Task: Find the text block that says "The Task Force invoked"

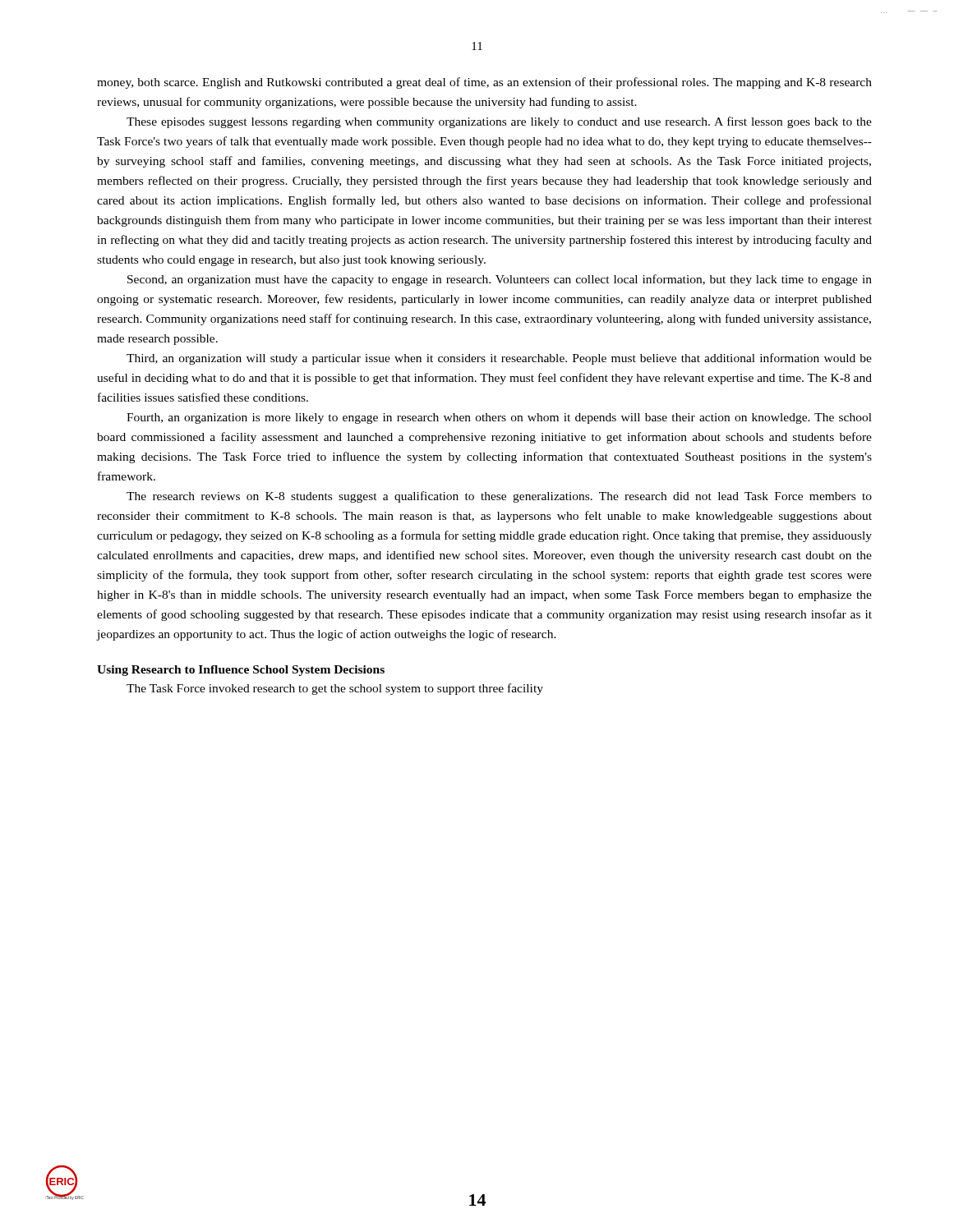Action: tap(484, 689)
